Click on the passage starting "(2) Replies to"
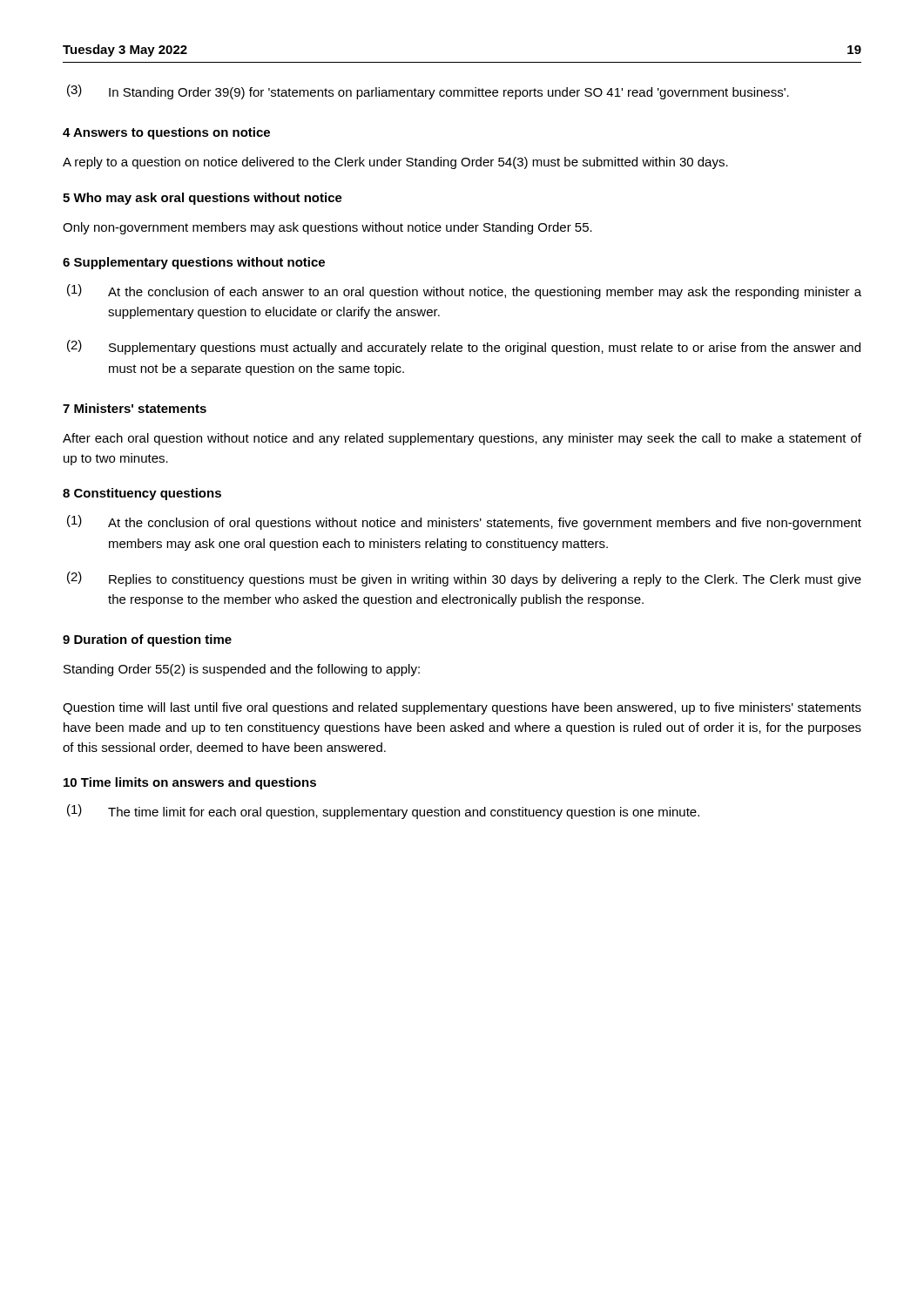Viewport: 924px width, 1307px height. (x=462, y=589)
